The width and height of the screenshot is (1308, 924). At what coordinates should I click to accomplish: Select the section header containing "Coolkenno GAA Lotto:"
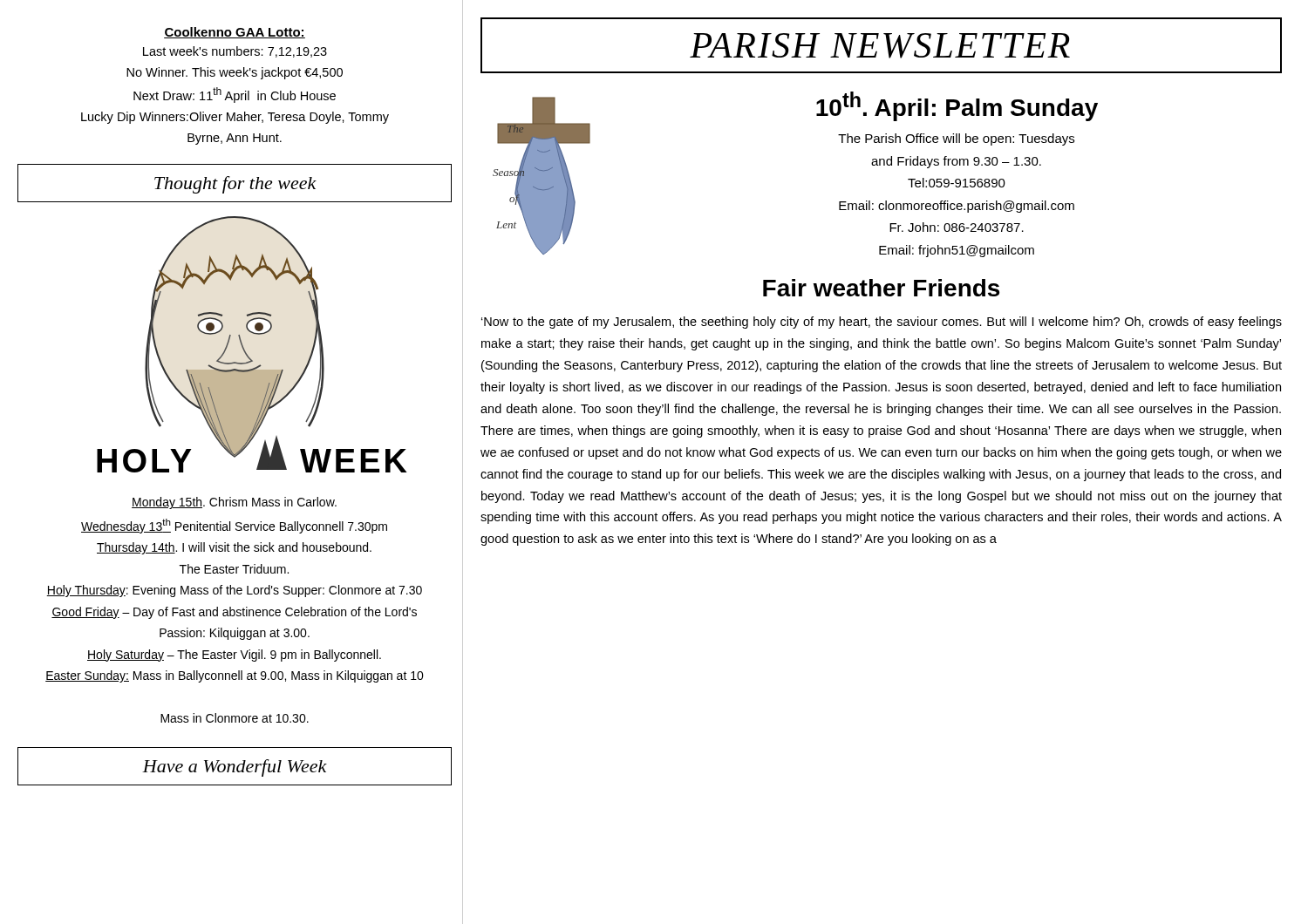coord(235,32)
